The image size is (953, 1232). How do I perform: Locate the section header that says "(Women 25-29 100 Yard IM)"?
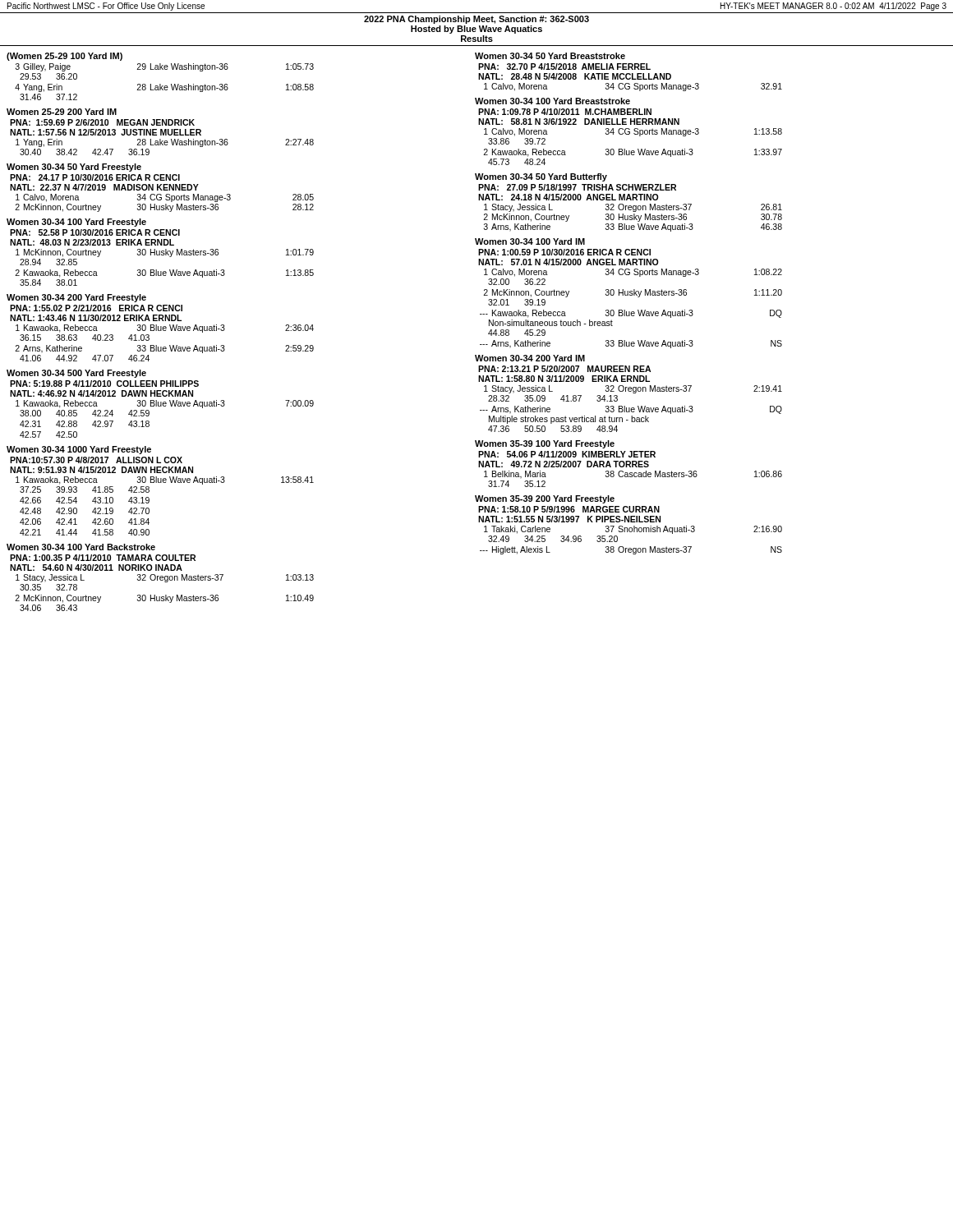coord(65,56)
